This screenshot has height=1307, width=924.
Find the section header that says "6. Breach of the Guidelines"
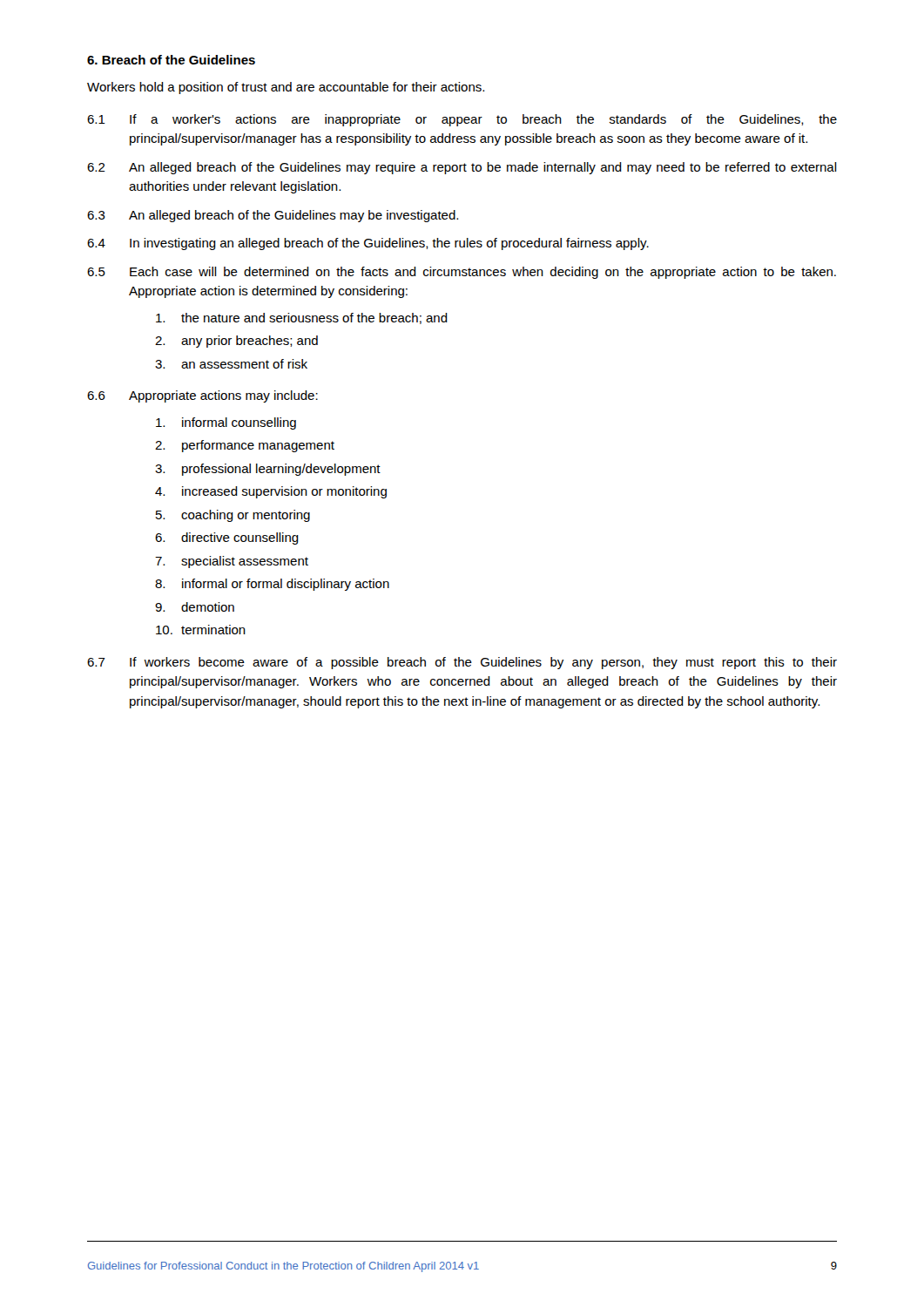coord(171,60)
